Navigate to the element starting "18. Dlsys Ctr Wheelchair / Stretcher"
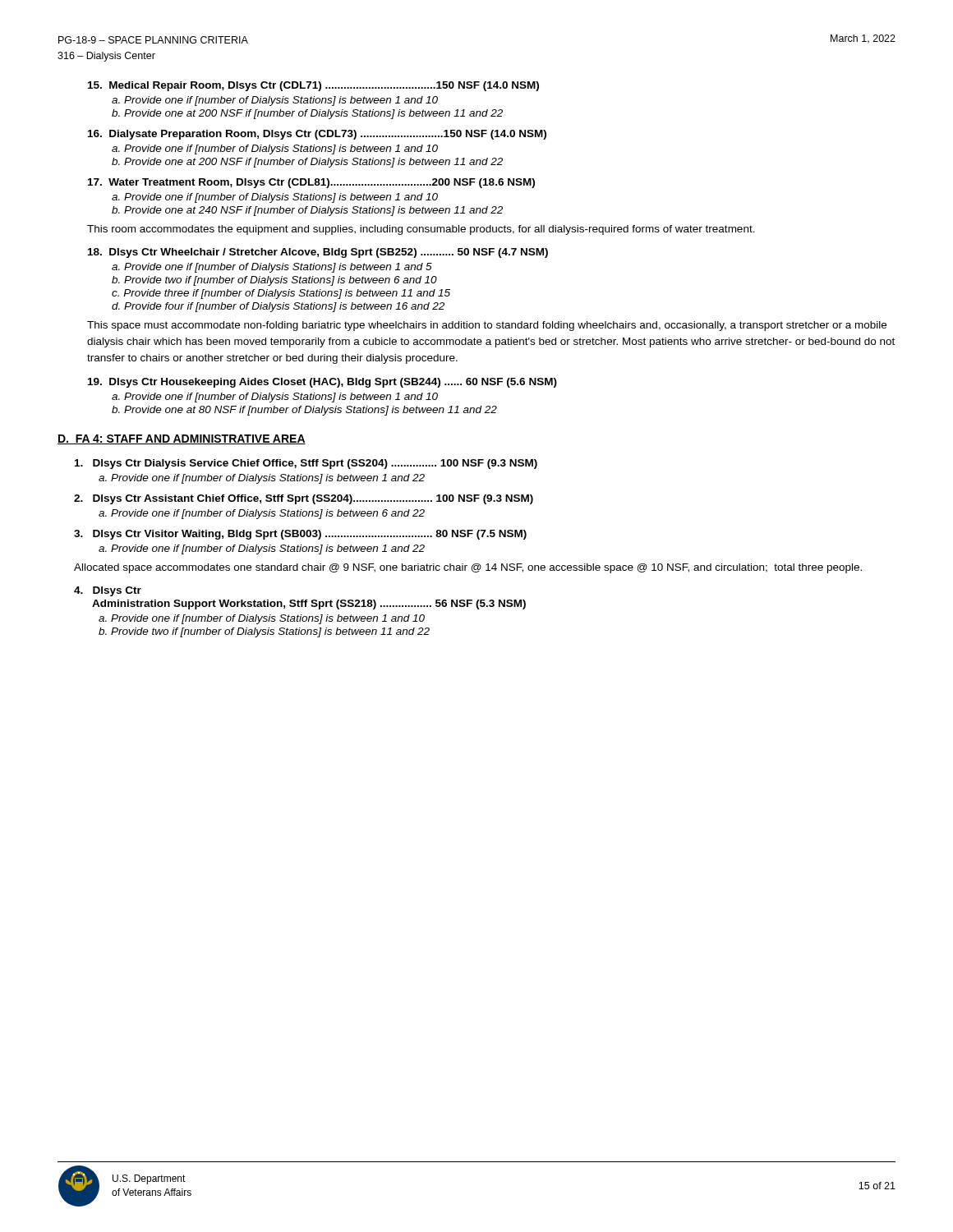Viewport: 953px width, 1232px height. 318,253
